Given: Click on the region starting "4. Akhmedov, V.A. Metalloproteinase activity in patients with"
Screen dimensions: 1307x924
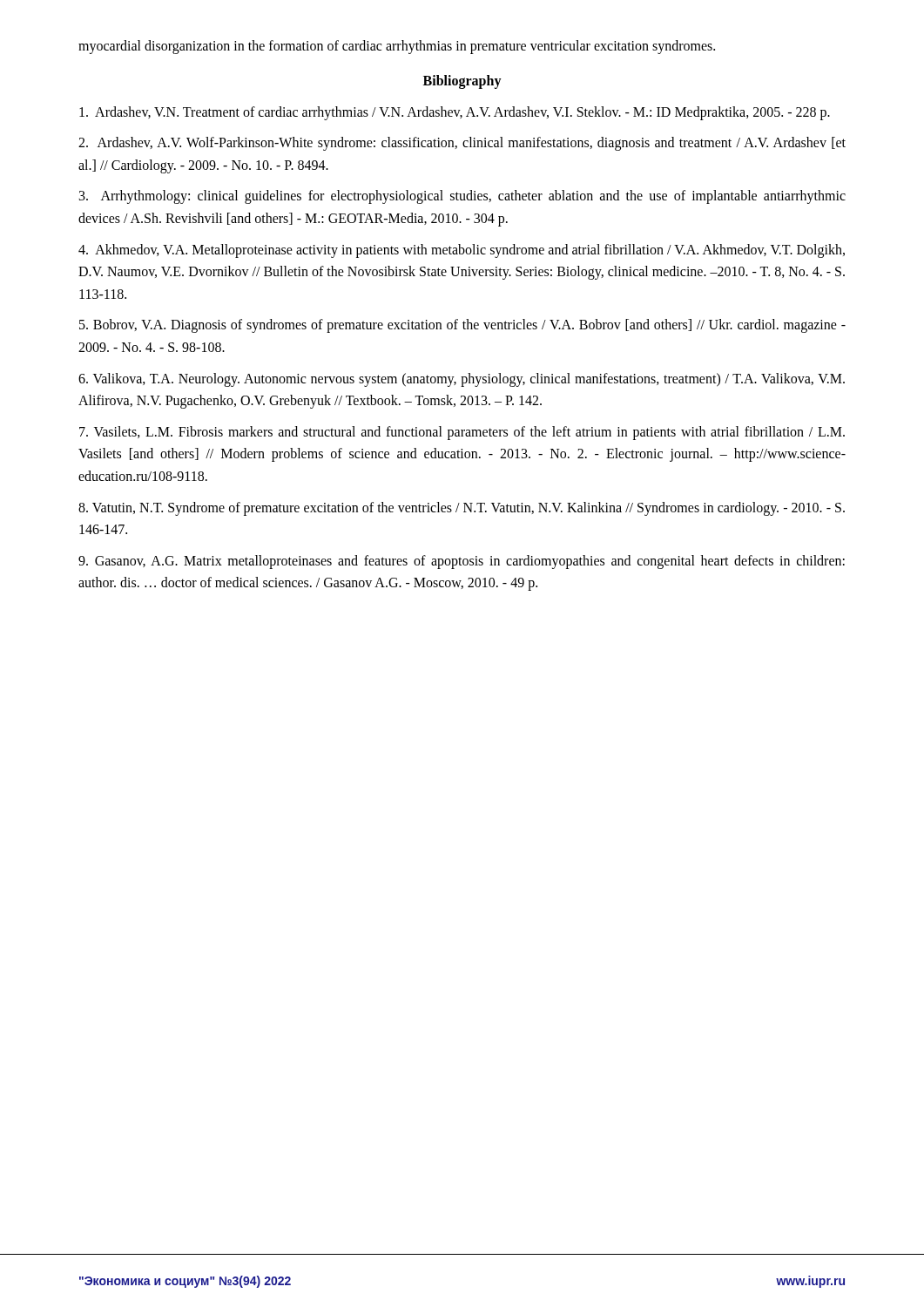Looking at the screenshot, I should point(462,272).
